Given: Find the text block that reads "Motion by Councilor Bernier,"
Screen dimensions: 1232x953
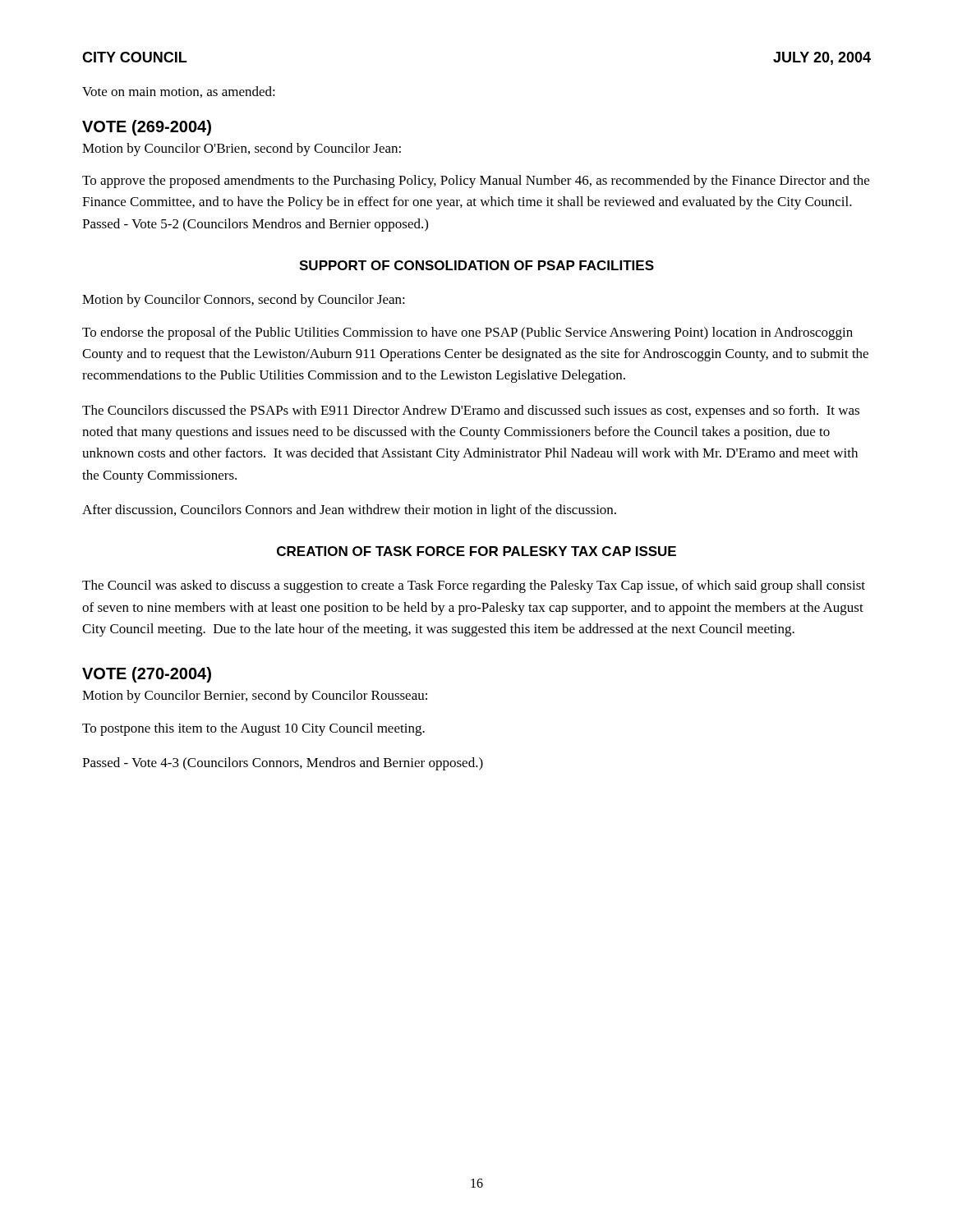Looking at the screenshot, I should pos(255,696).
